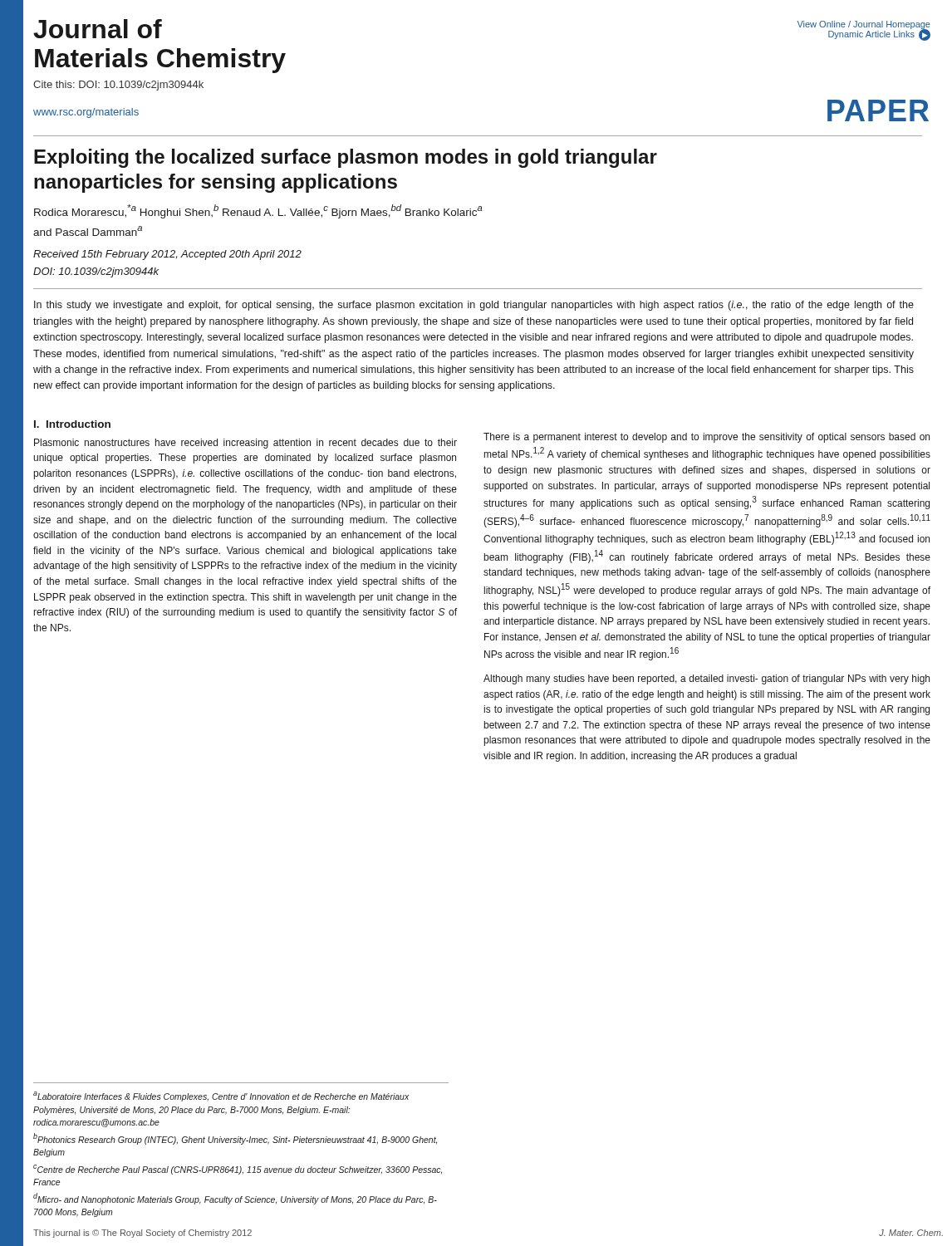
Task: Click on the text block with the text "There is a permanent interest to develop and"
Action: [707, 546]
